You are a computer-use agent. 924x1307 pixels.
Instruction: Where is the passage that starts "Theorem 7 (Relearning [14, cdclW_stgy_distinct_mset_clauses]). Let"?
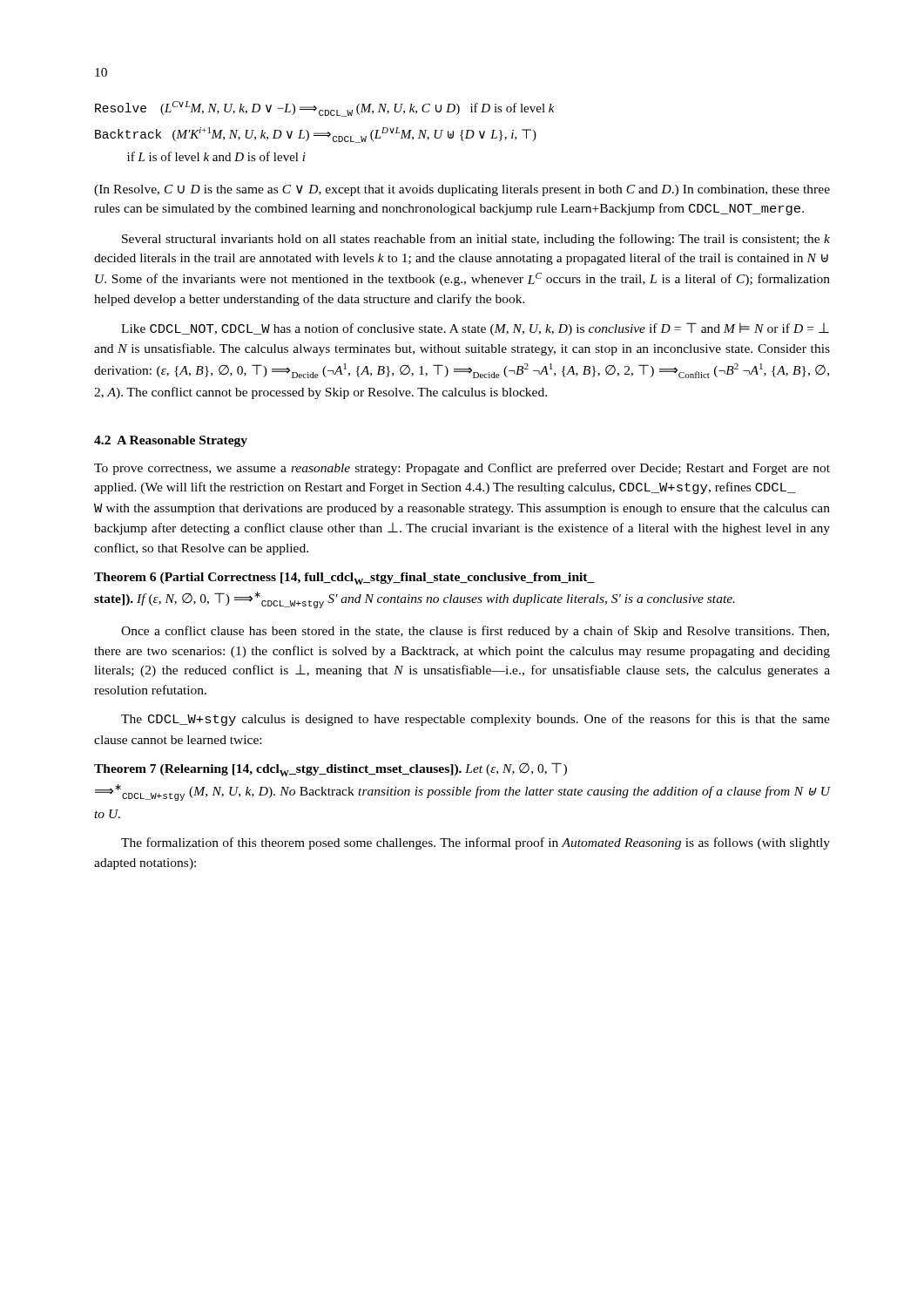click(462, 791)
